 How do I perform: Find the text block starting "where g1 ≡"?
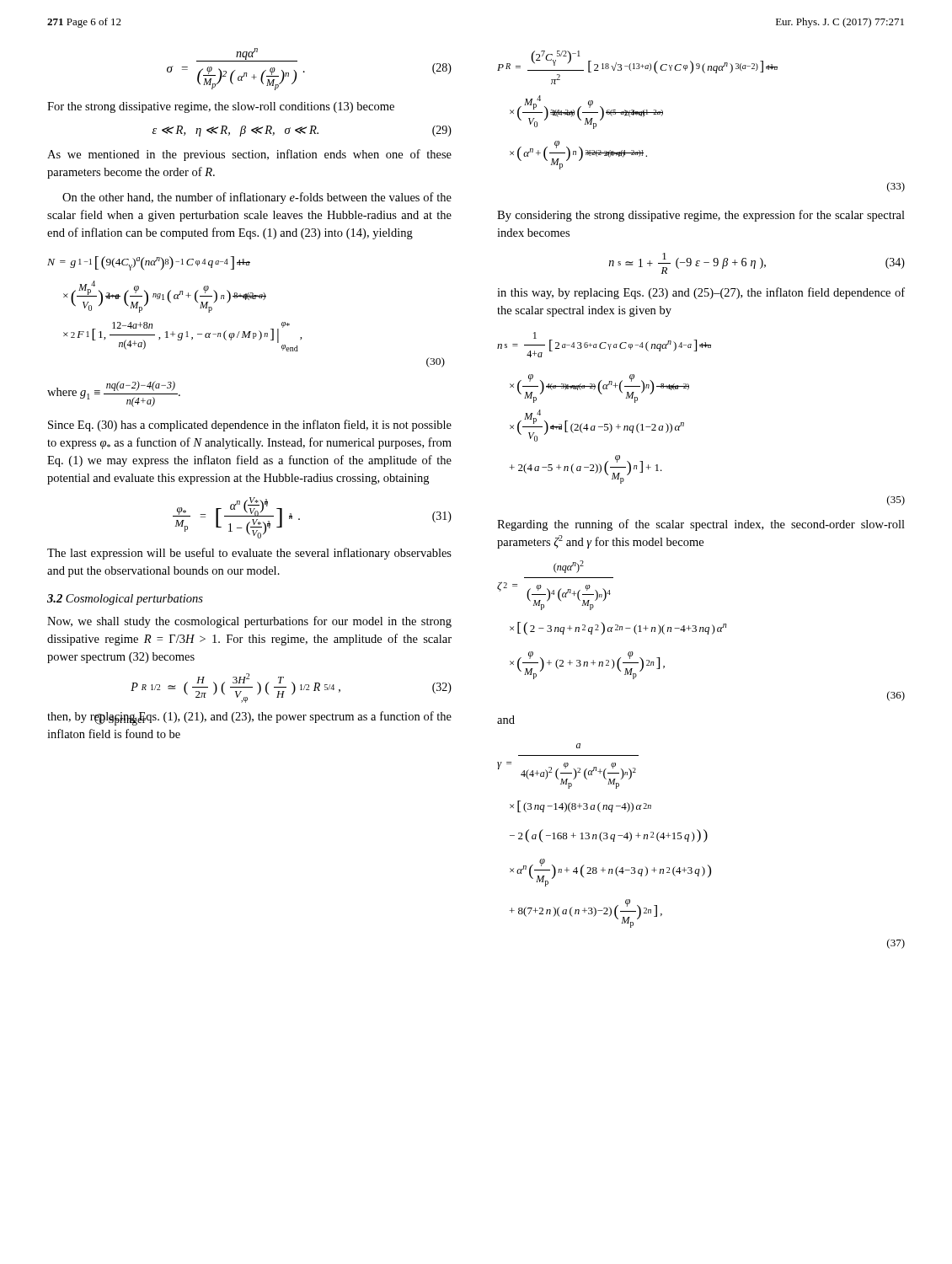tap(114, 394)
